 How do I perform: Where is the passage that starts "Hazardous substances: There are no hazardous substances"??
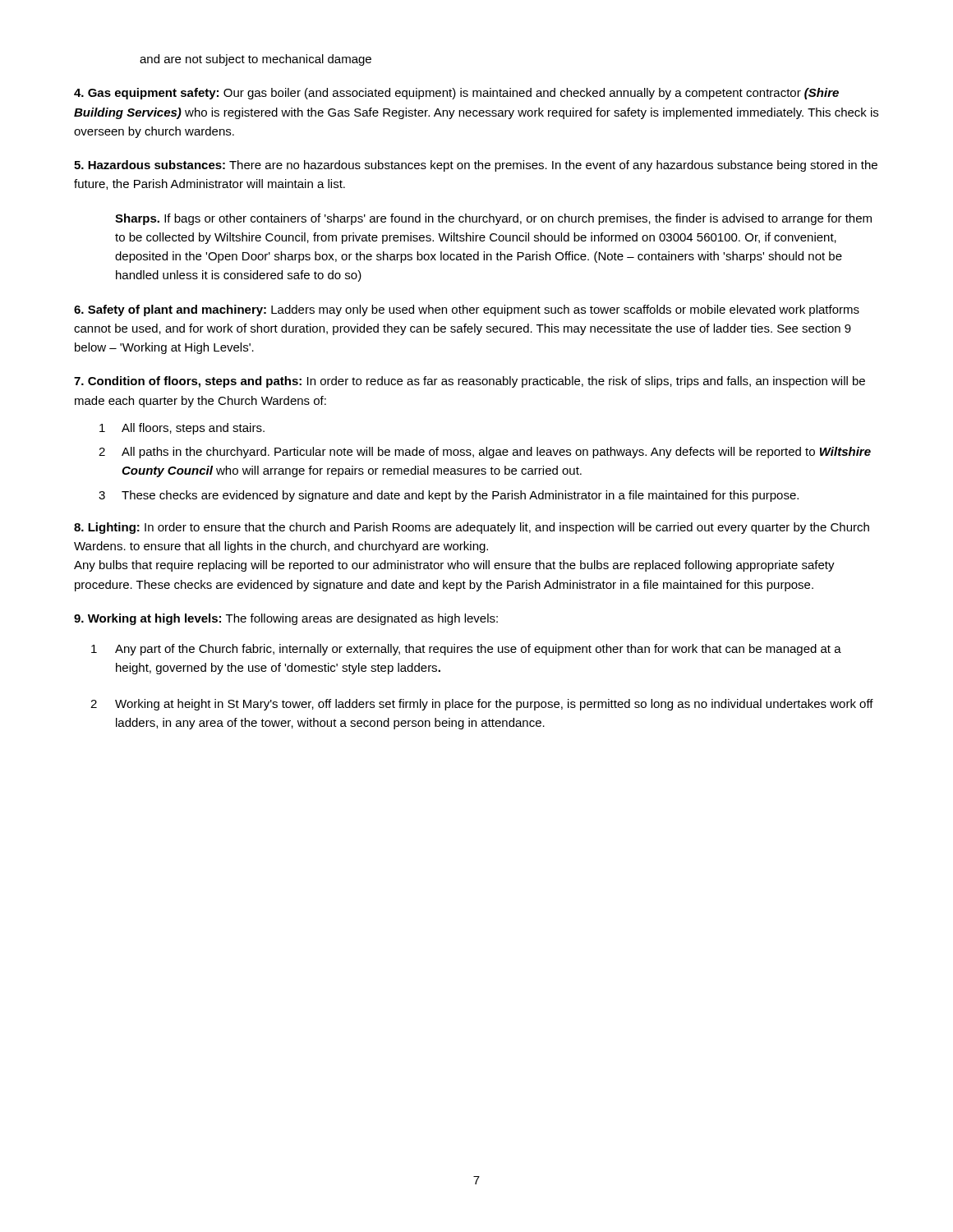click(x=476, y=174)
